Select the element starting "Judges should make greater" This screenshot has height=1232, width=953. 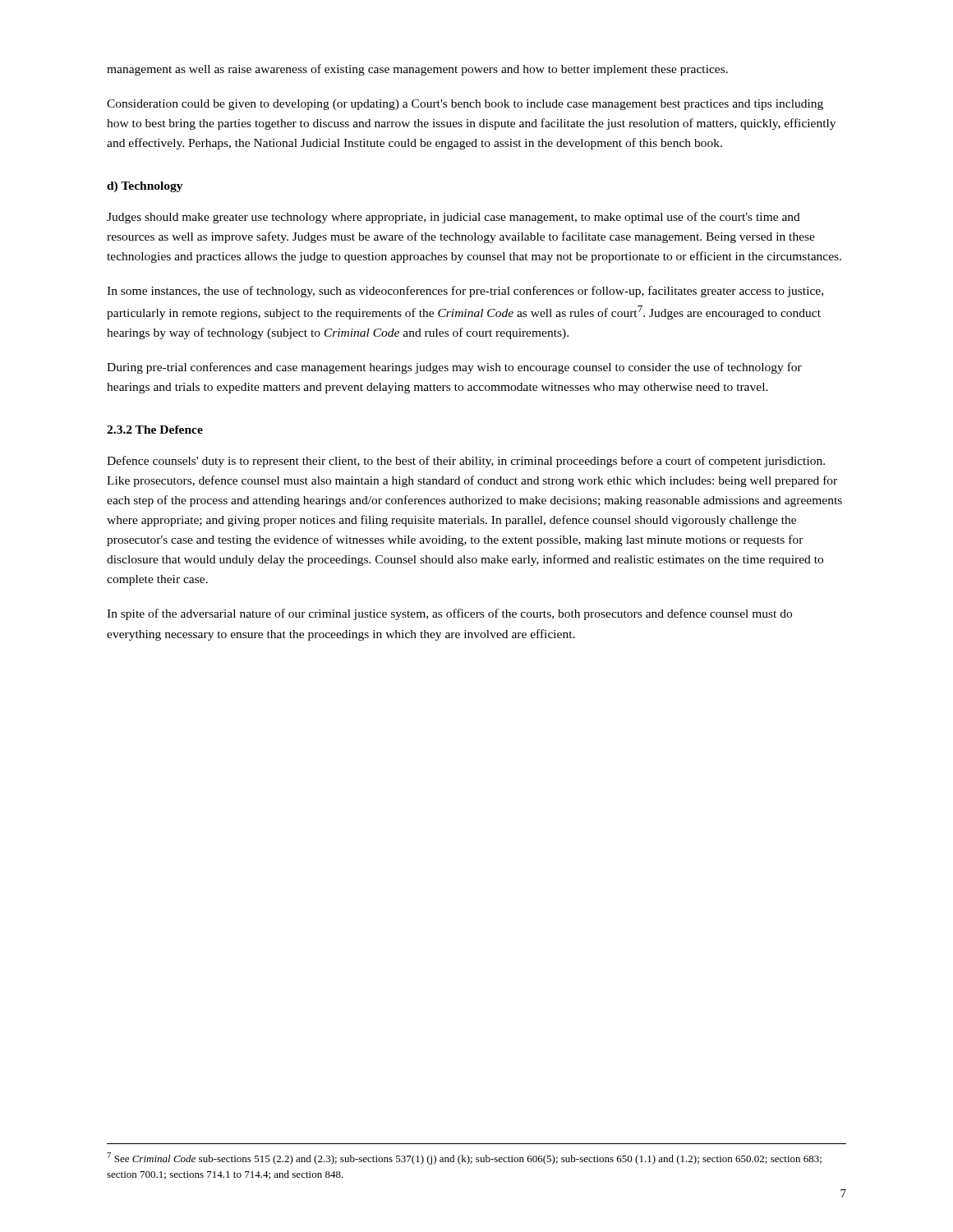click(474, 236)
